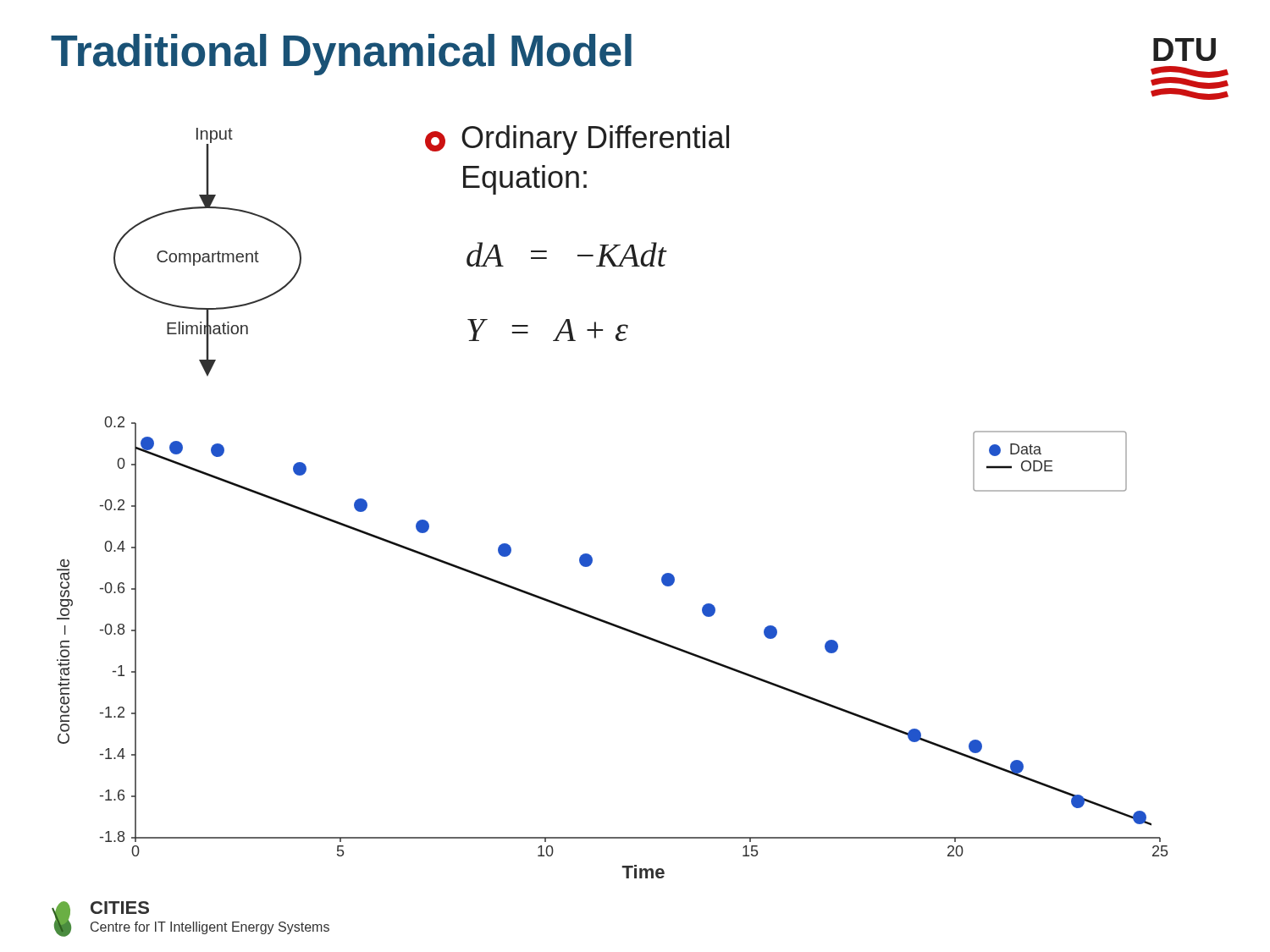Locate the flowchart

(x=220, y=254)
